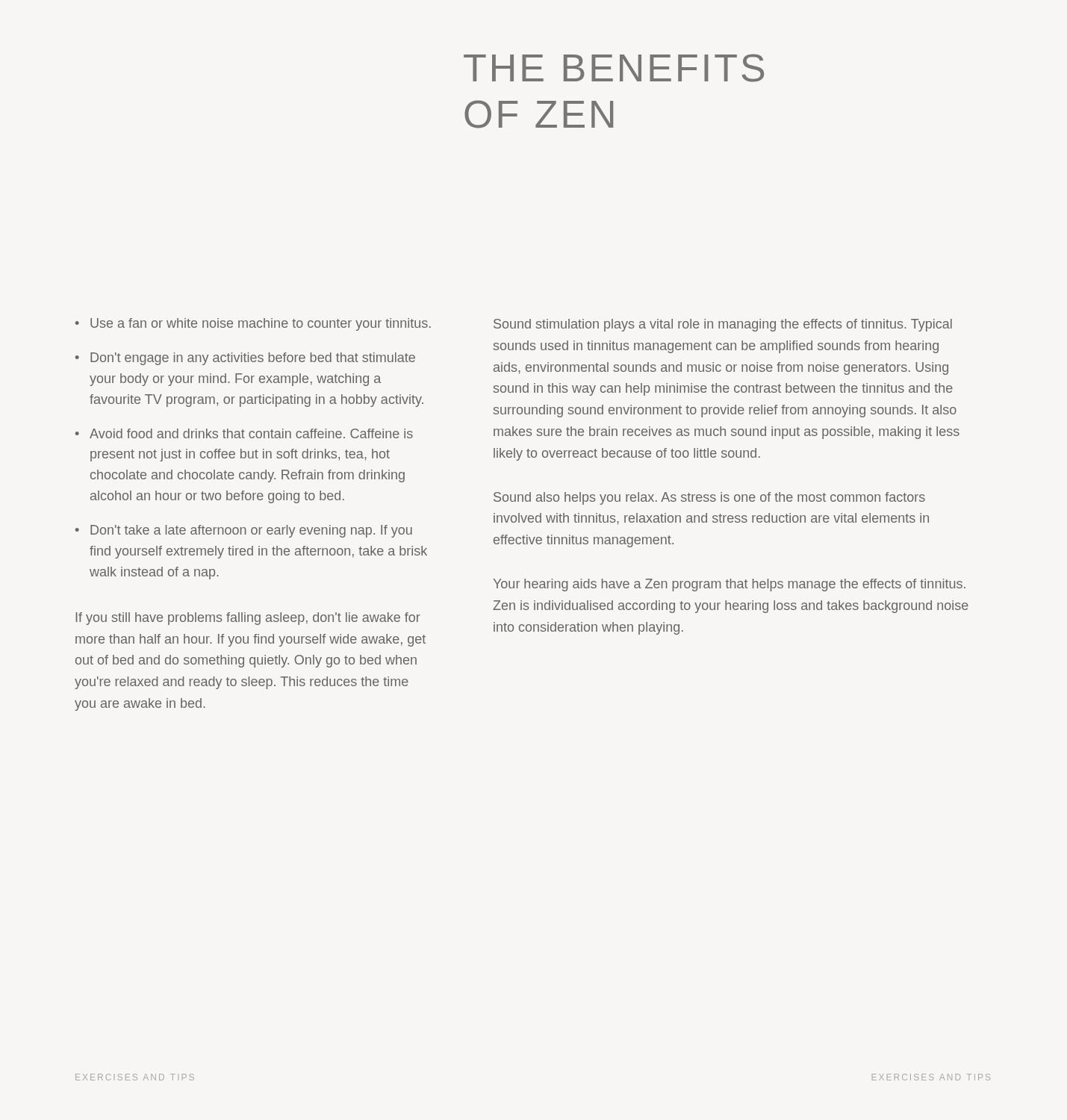Locate the passage starting "Sound also helps you relax. As stress"
This screenshot has height=1120, width=1067.
pyautogui.click(x=711, y=519)
